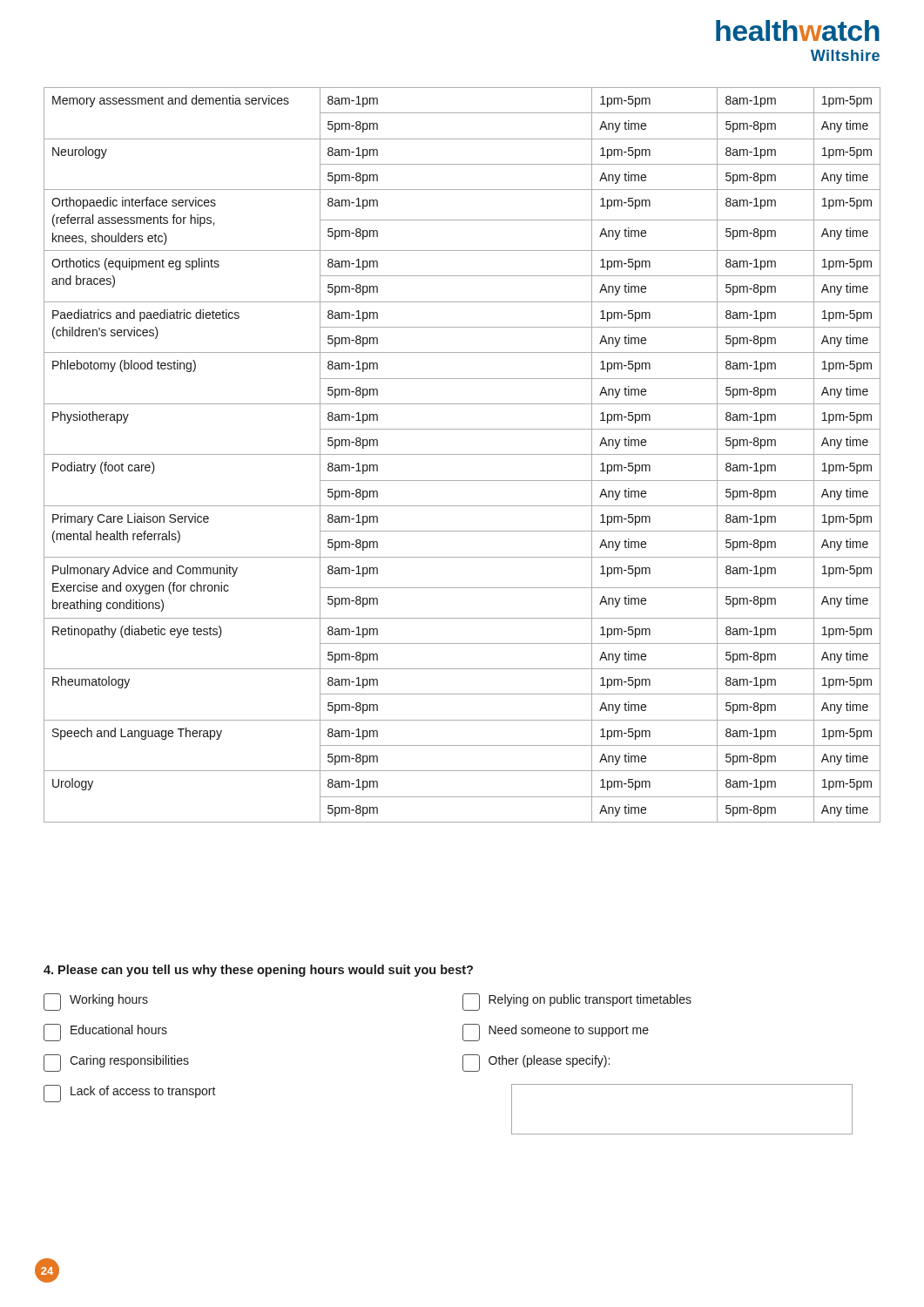
Task: Click on the table containing "Retinopathy (diabetic eye tests)"
Action: [462, 455]
